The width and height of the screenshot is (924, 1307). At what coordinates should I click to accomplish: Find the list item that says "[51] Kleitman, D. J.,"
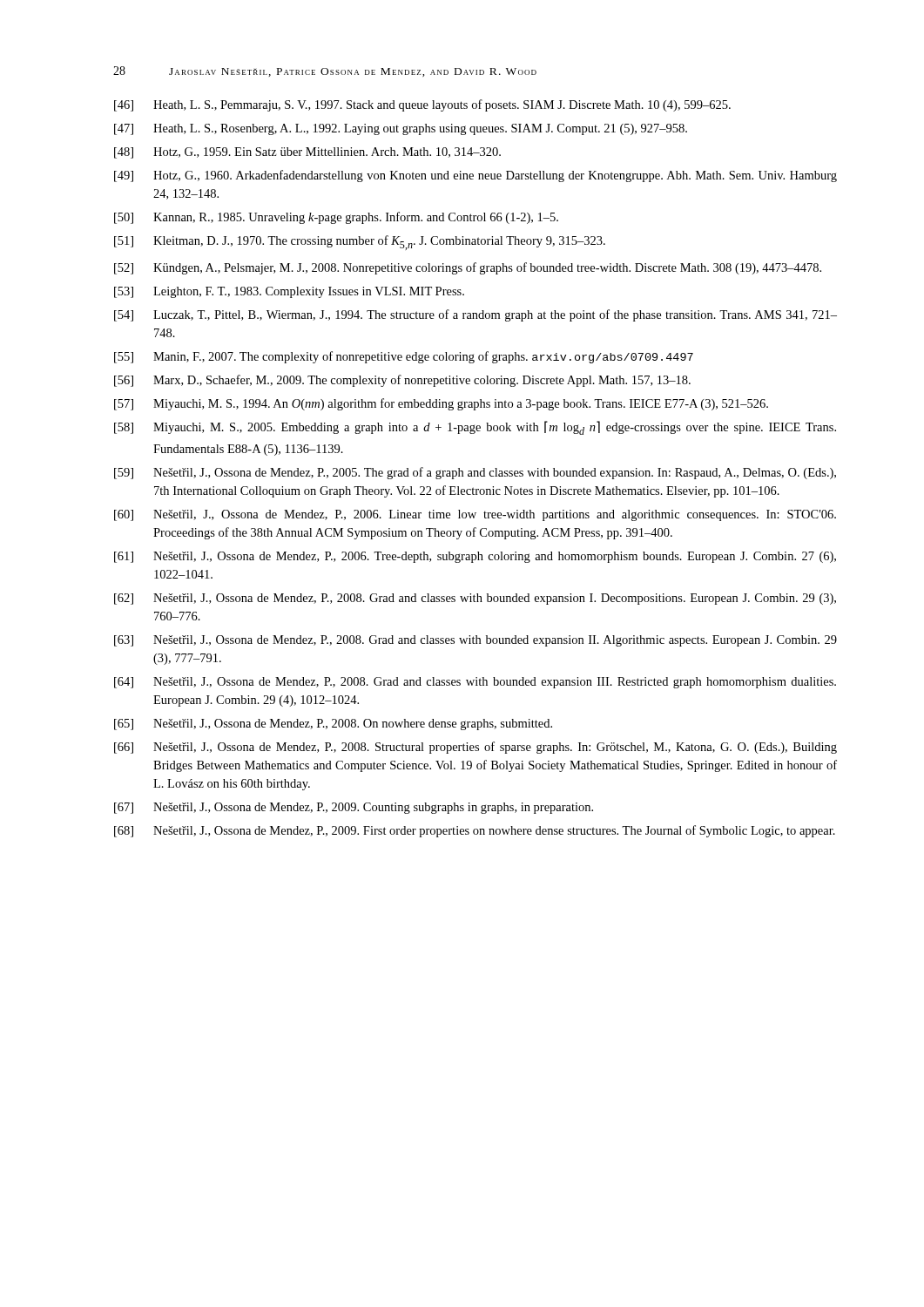[x=475, y=243]
